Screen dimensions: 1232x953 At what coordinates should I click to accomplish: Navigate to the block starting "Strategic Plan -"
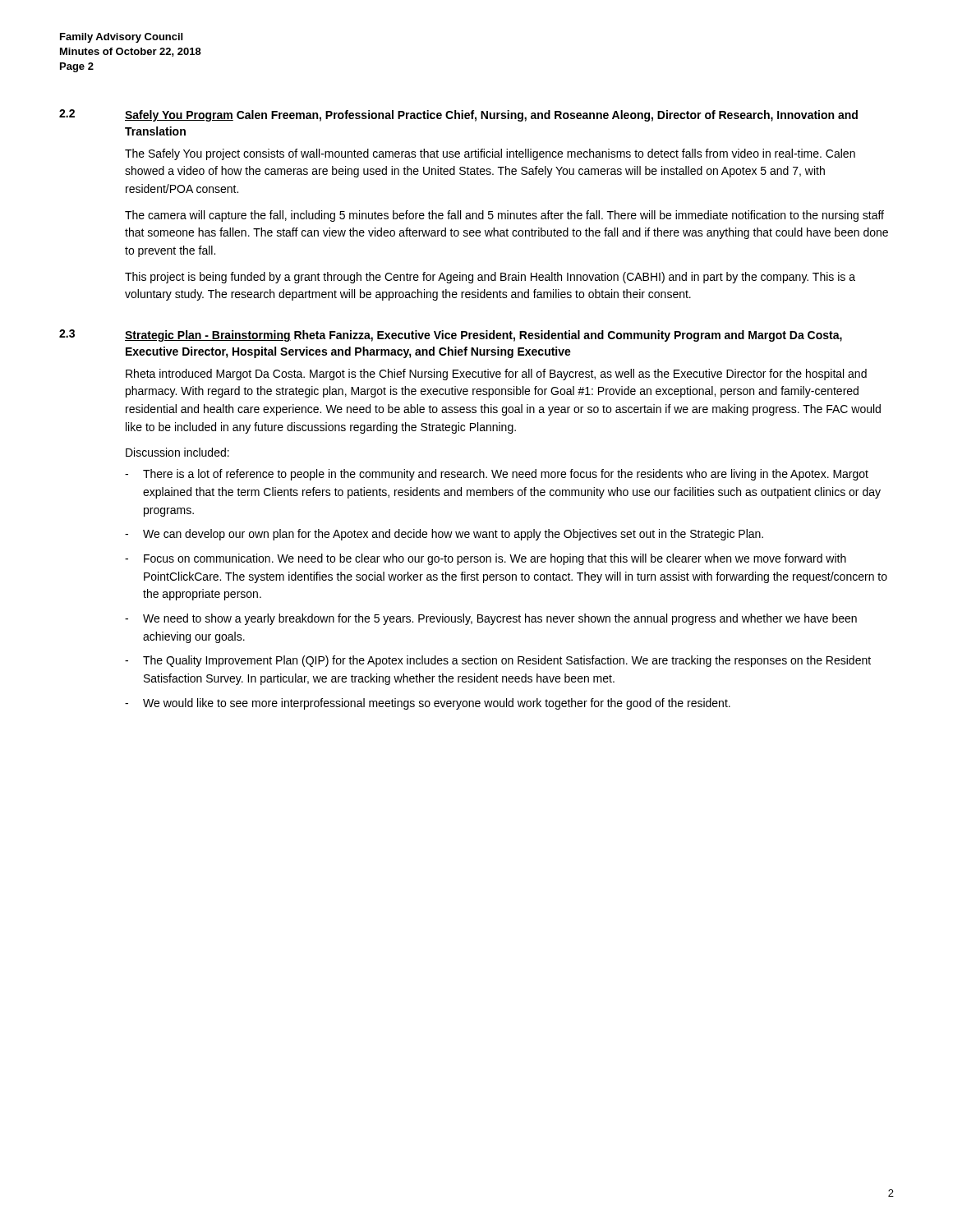(x=484, y=343)
